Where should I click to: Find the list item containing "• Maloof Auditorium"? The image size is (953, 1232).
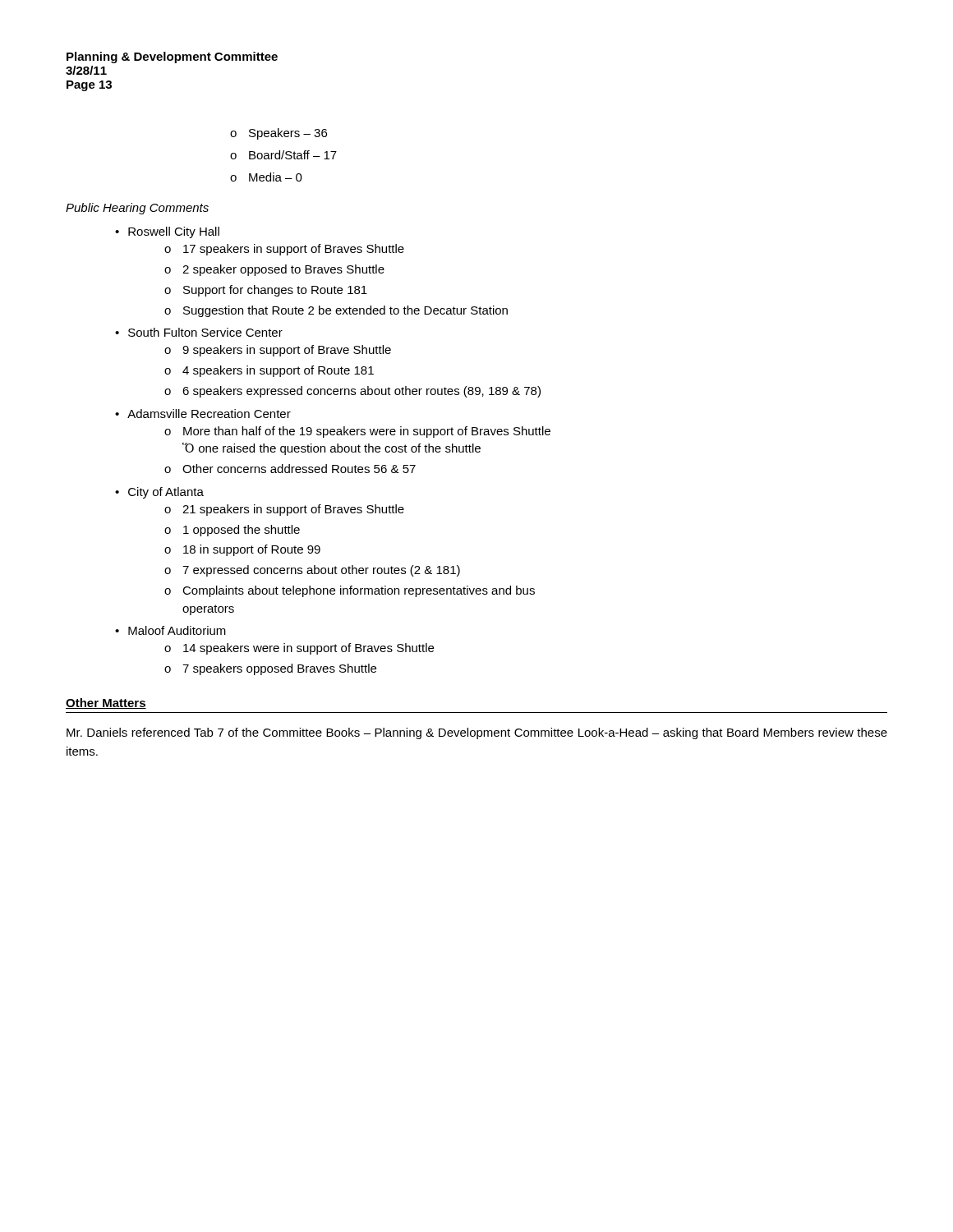point(171,631)
